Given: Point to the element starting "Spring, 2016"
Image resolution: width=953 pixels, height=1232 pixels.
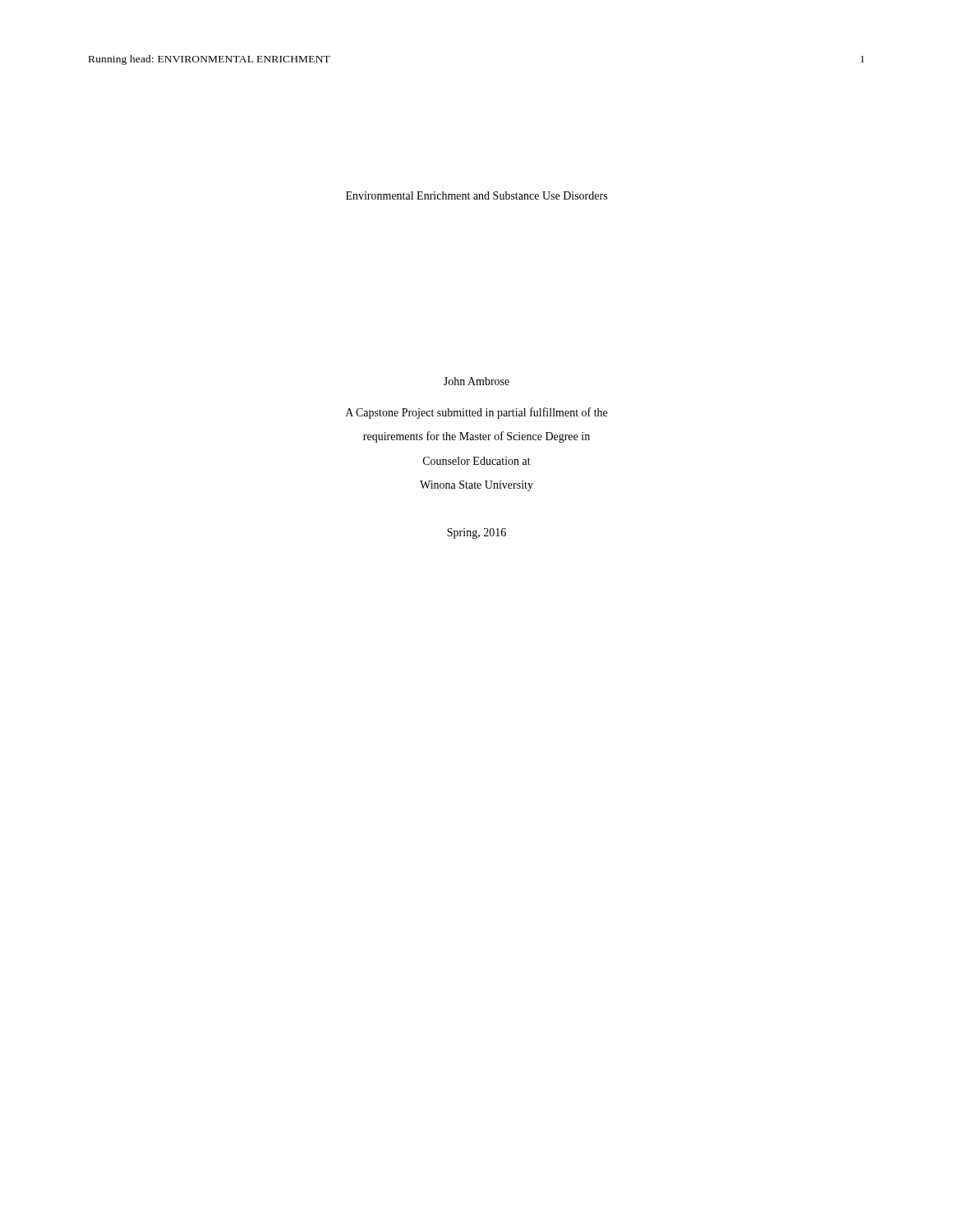Looking at the screenshot, I should click(x=476, y=533).
